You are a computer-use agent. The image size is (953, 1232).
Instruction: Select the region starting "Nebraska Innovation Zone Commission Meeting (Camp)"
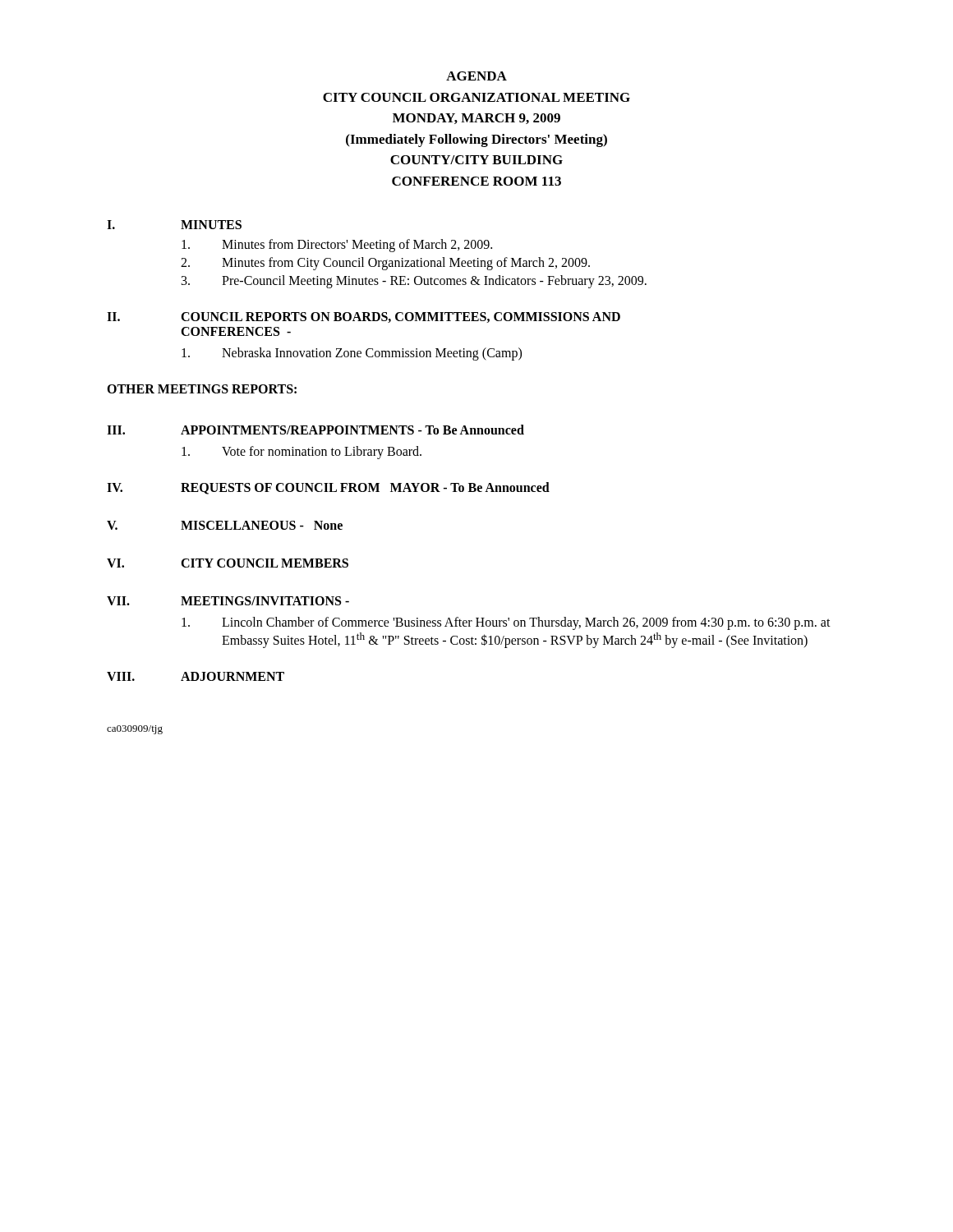pyautogui.click(x=372, y=353)
